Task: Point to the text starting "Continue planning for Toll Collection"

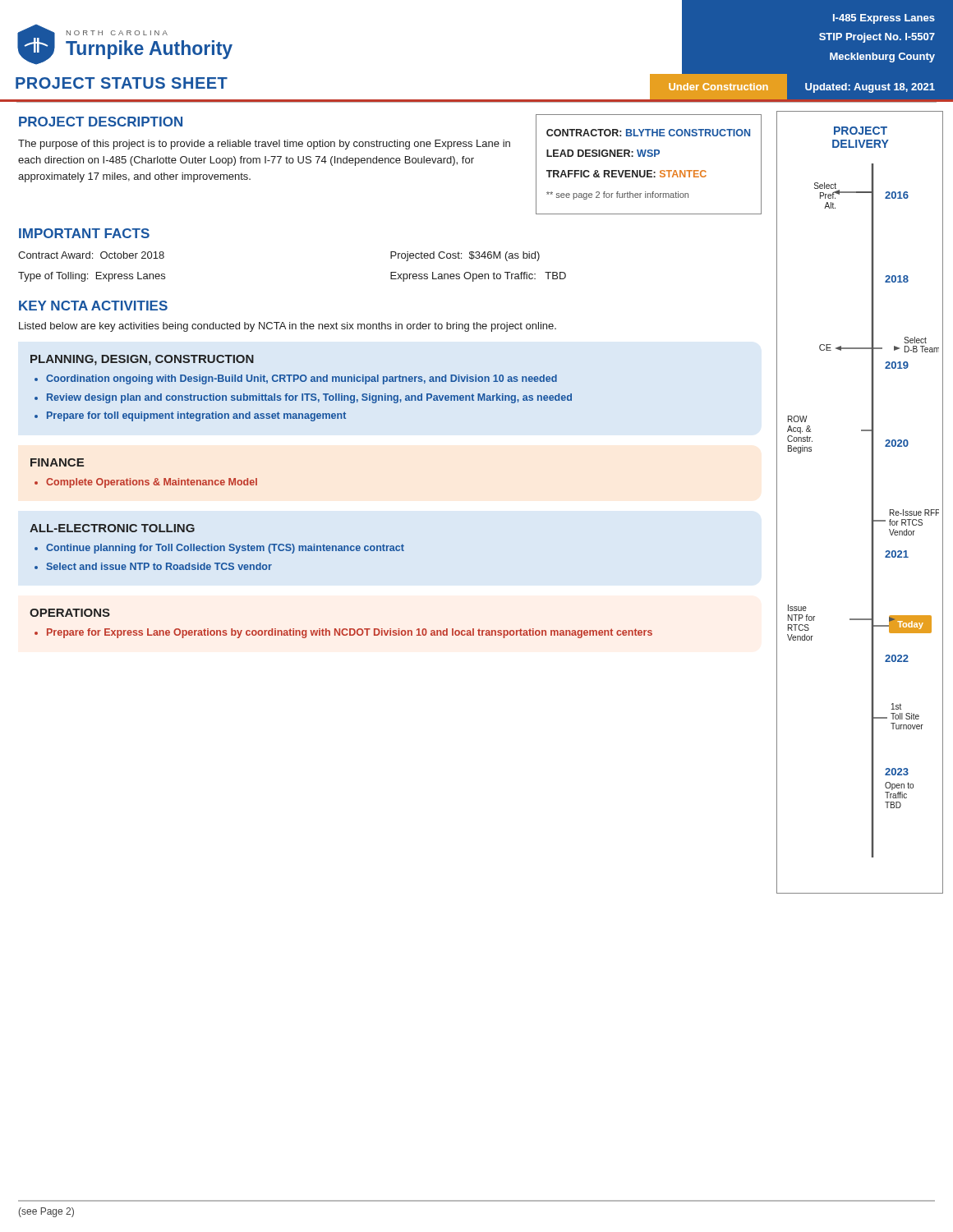Action: point(225,548)
